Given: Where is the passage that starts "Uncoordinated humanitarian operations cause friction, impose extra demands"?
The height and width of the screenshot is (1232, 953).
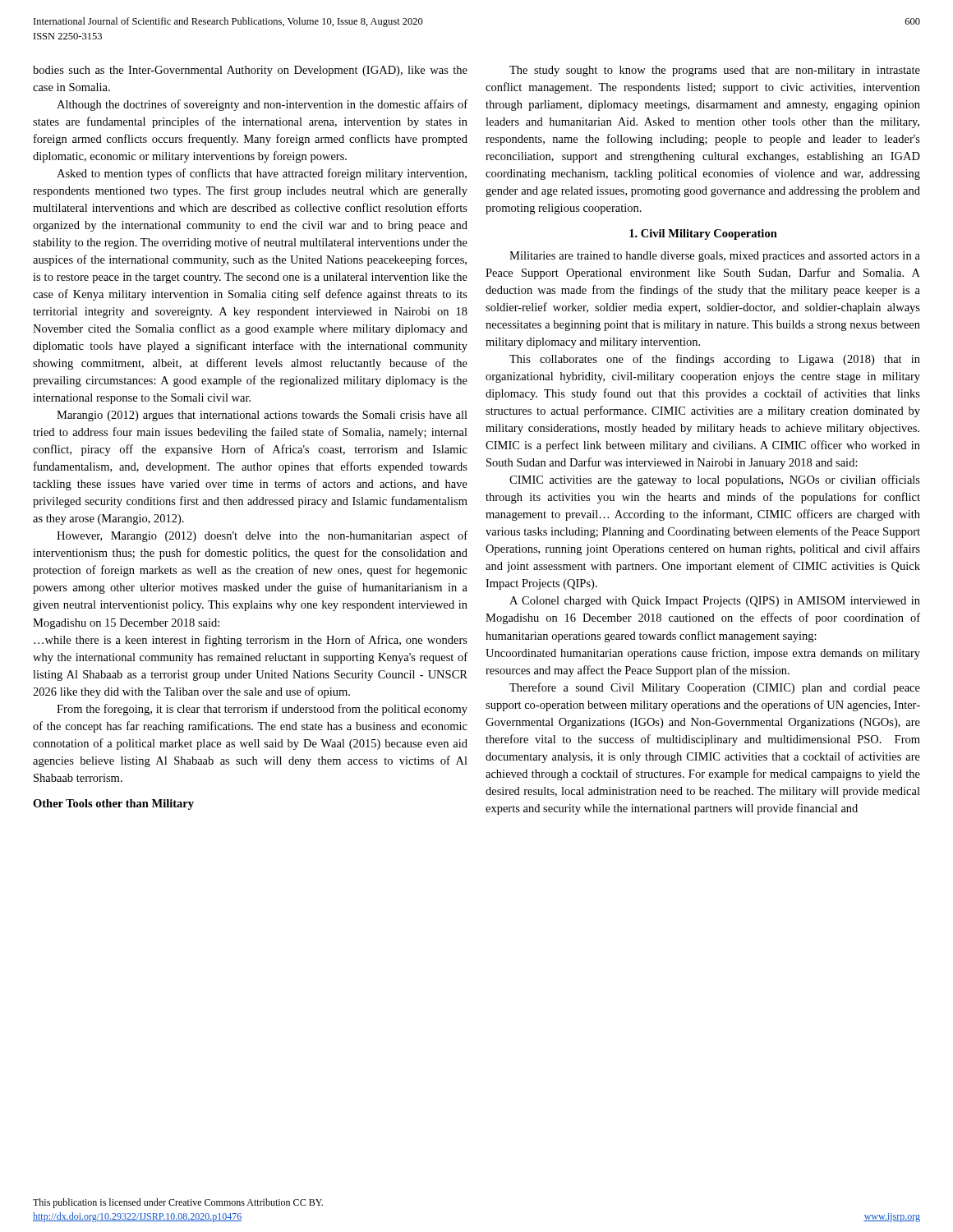Looking at the screenshot, I should (x=703, y=662).
